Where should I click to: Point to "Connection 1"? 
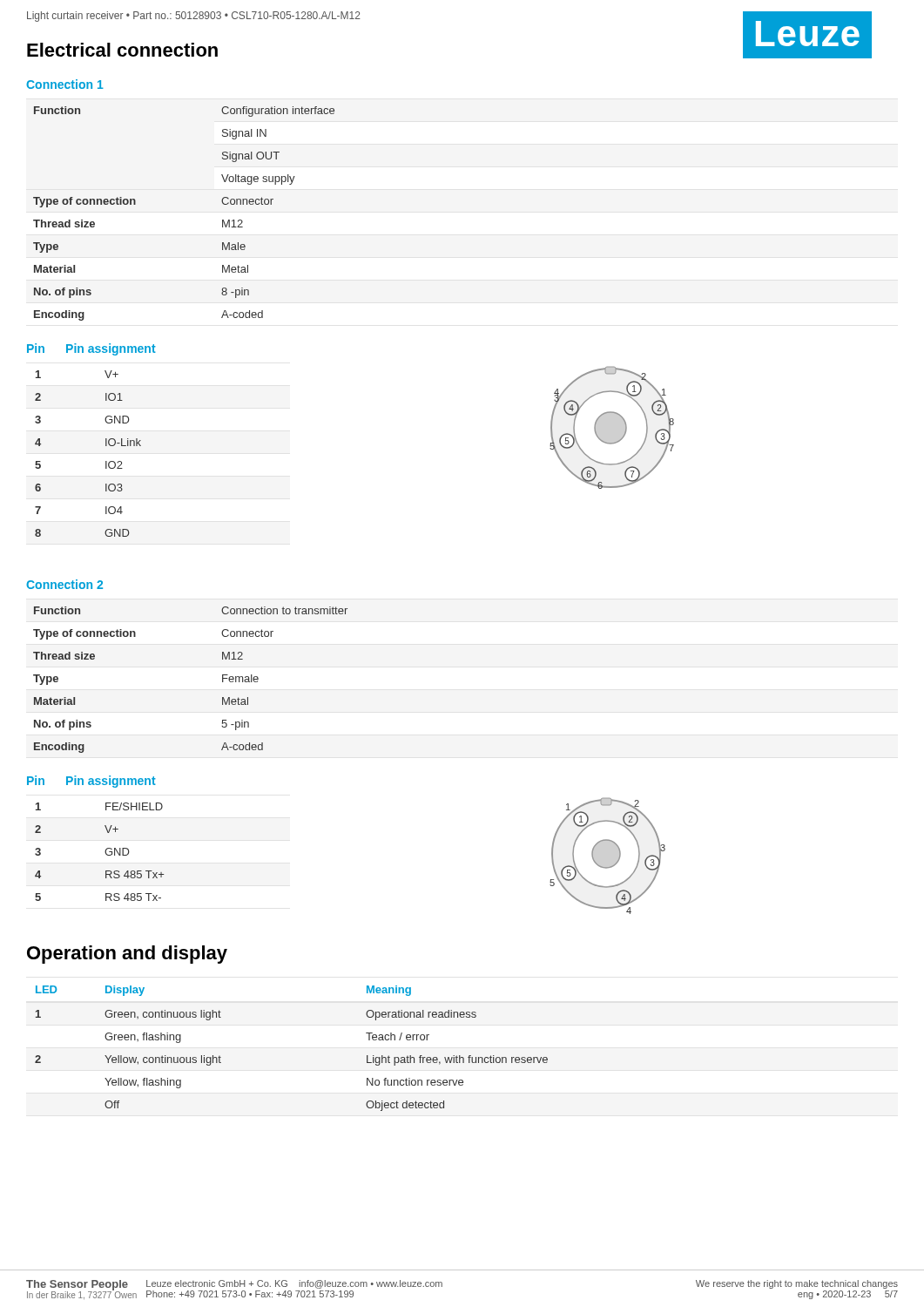click(65, 84)
